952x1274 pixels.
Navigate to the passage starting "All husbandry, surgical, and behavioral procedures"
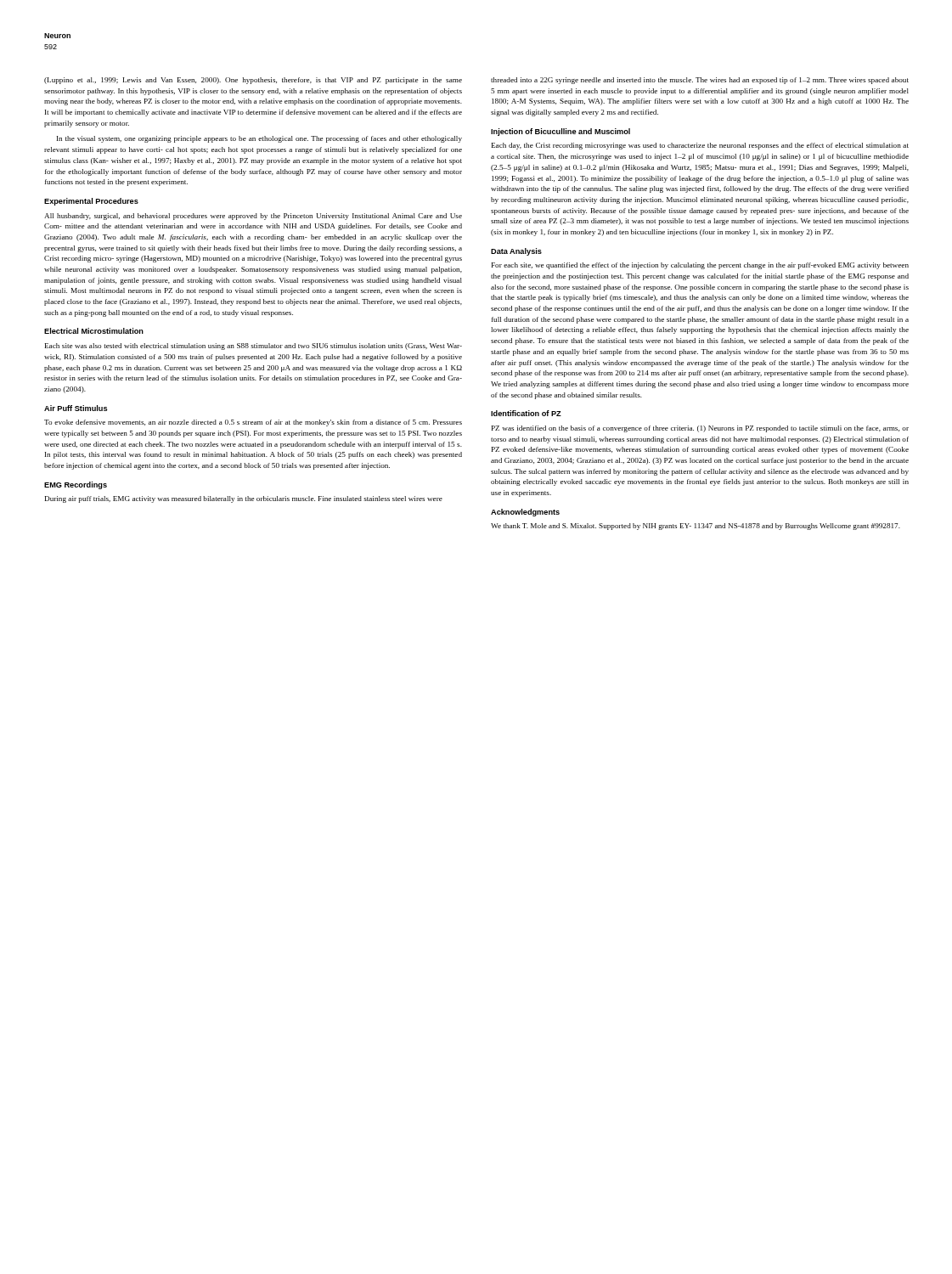click(x=253, y=264)
